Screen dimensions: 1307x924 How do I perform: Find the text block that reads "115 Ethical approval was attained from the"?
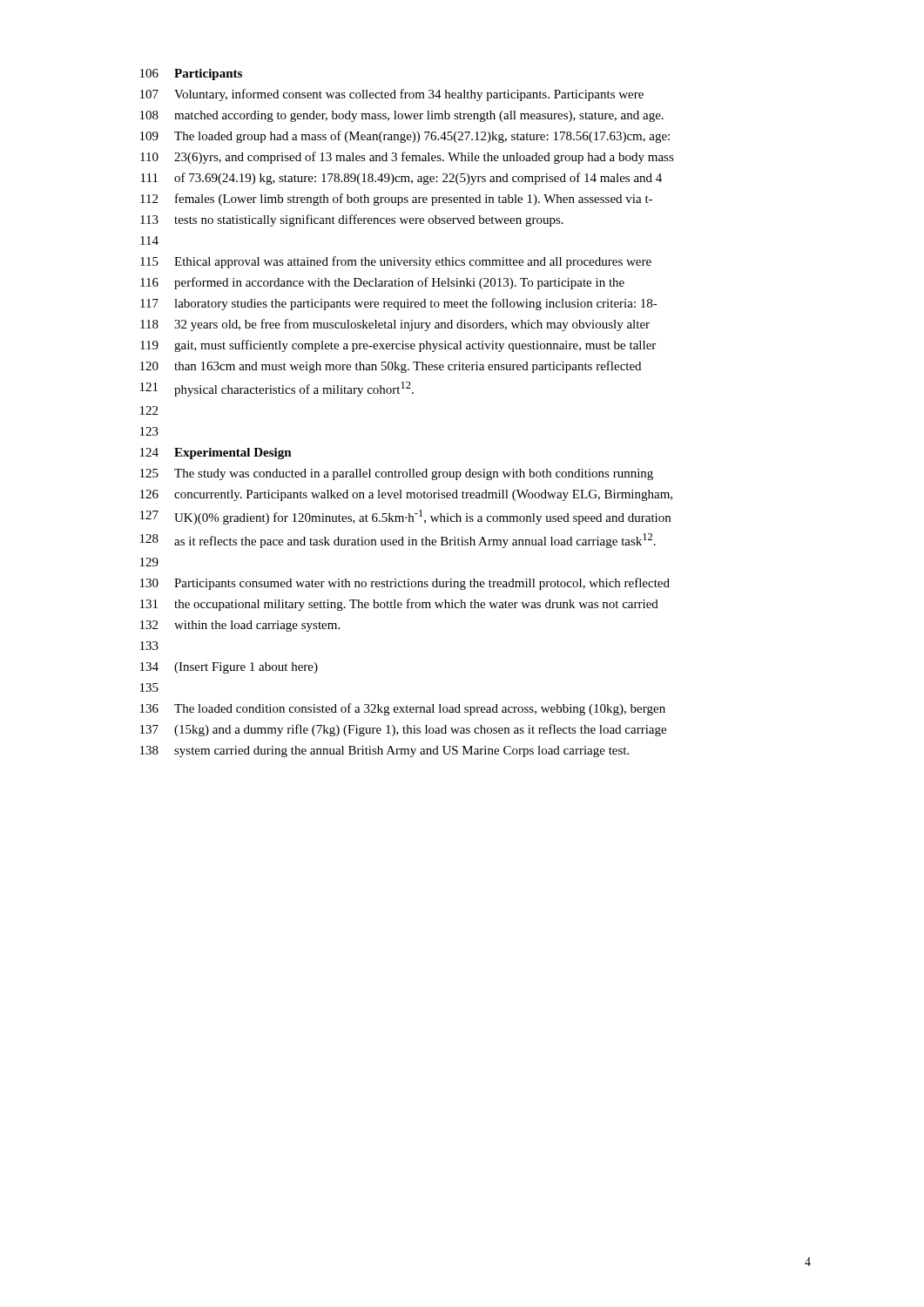pyautogui.click(x=462, y=325)
